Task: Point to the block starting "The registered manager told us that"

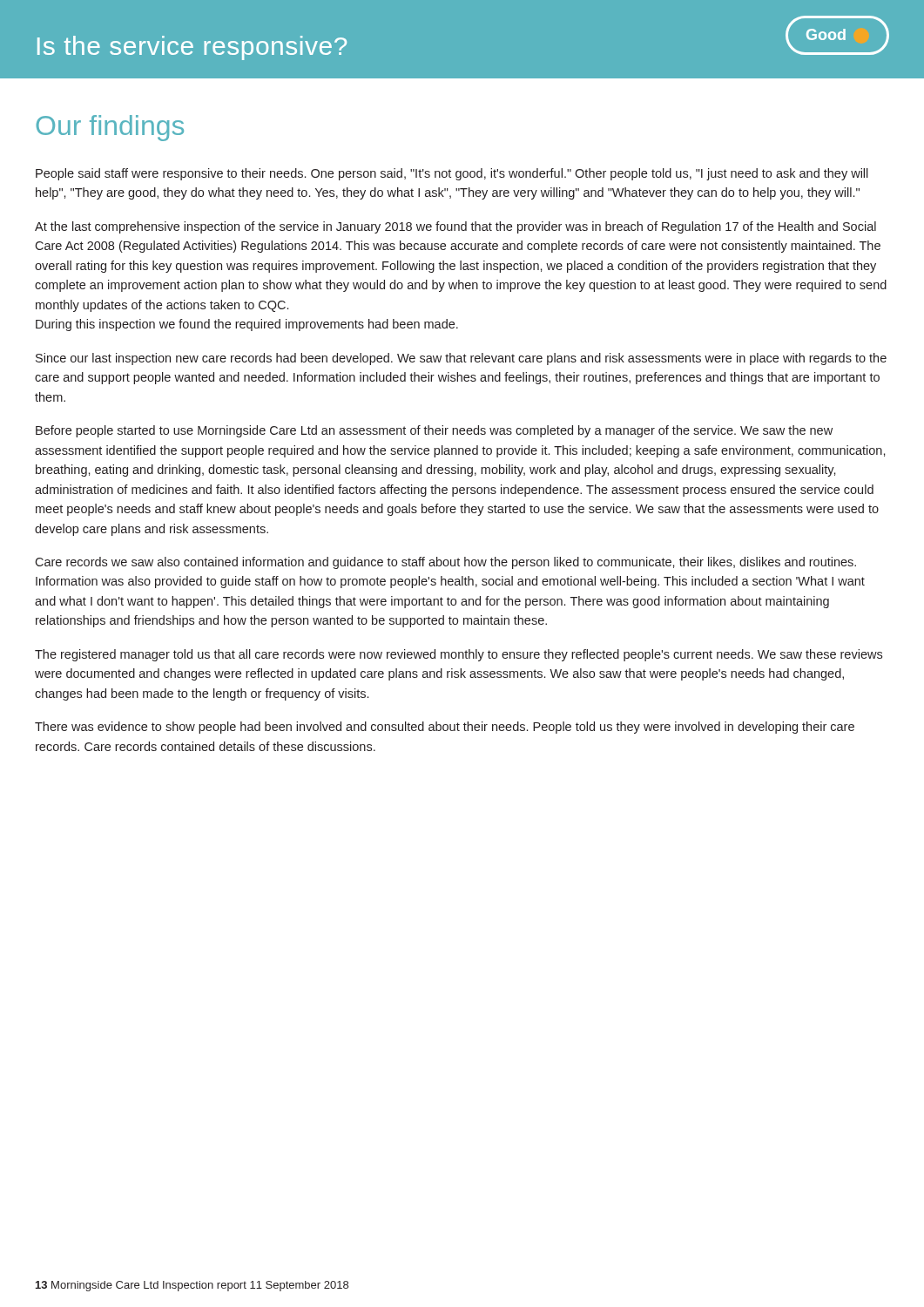Action: 462,674
